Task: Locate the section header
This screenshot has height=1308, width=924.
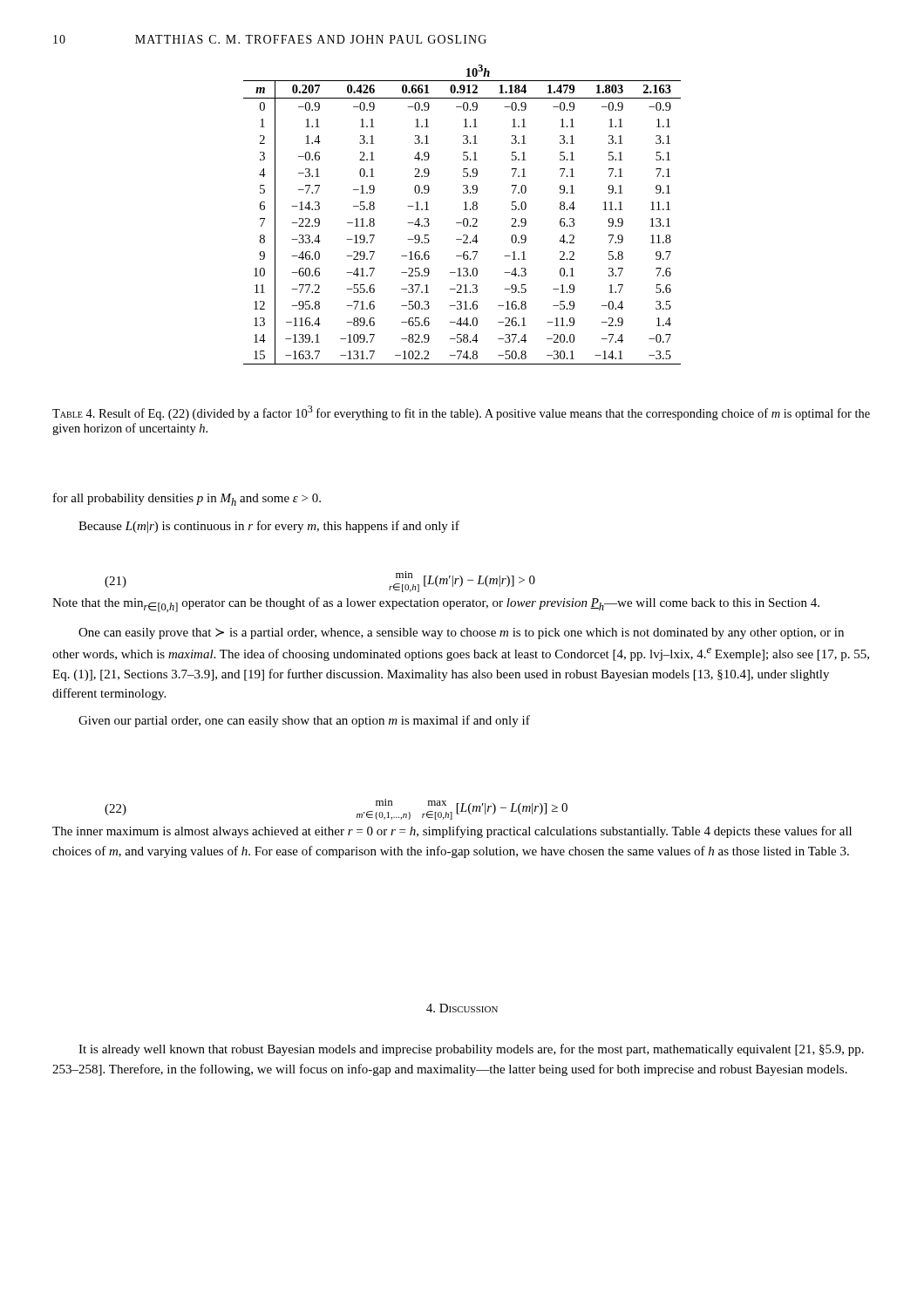Action: click(x=462, y=1008)
